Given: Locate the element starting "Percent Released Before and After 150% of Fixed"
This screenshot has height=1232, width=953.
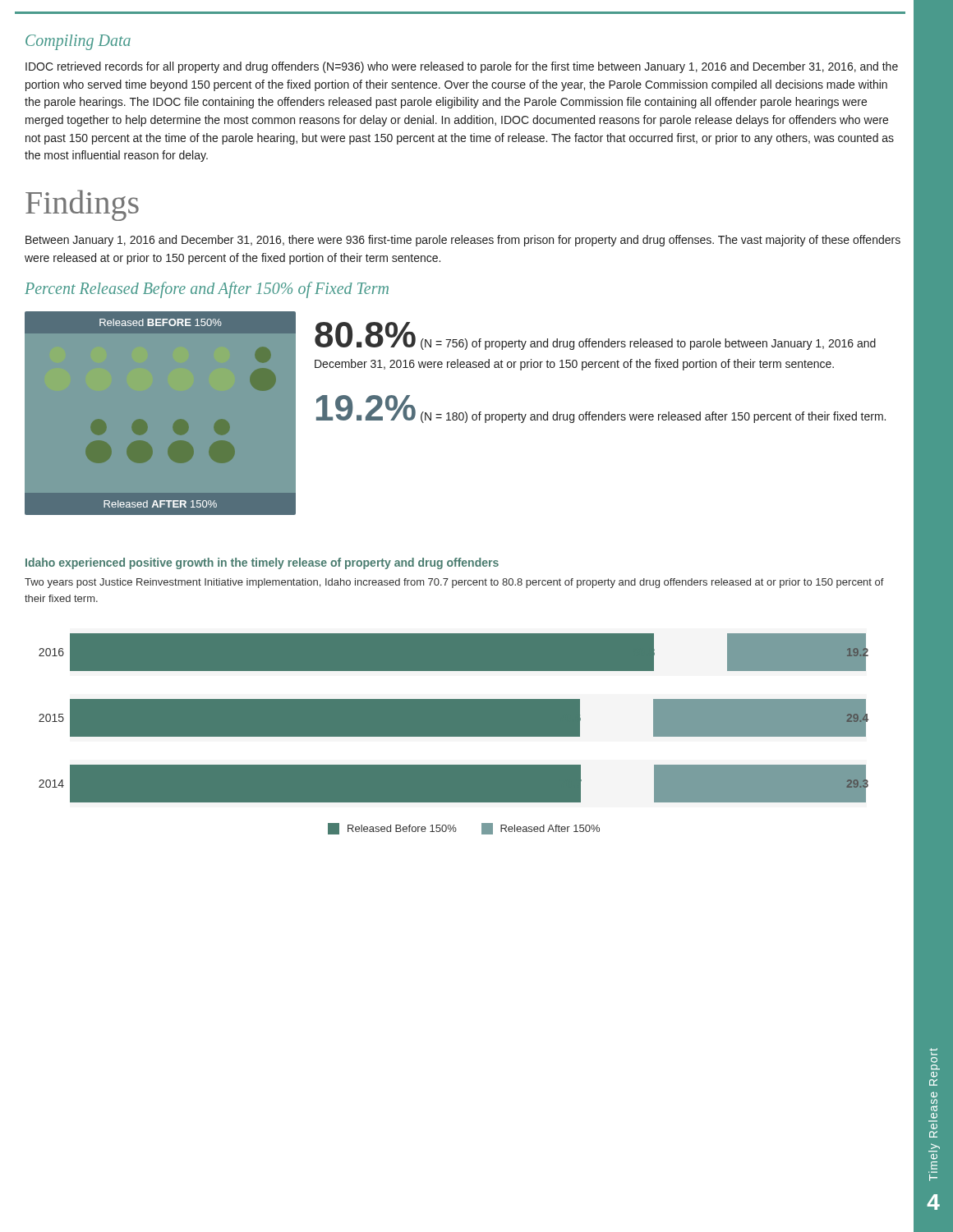Looking at the screenshot, I should (207, 288).
